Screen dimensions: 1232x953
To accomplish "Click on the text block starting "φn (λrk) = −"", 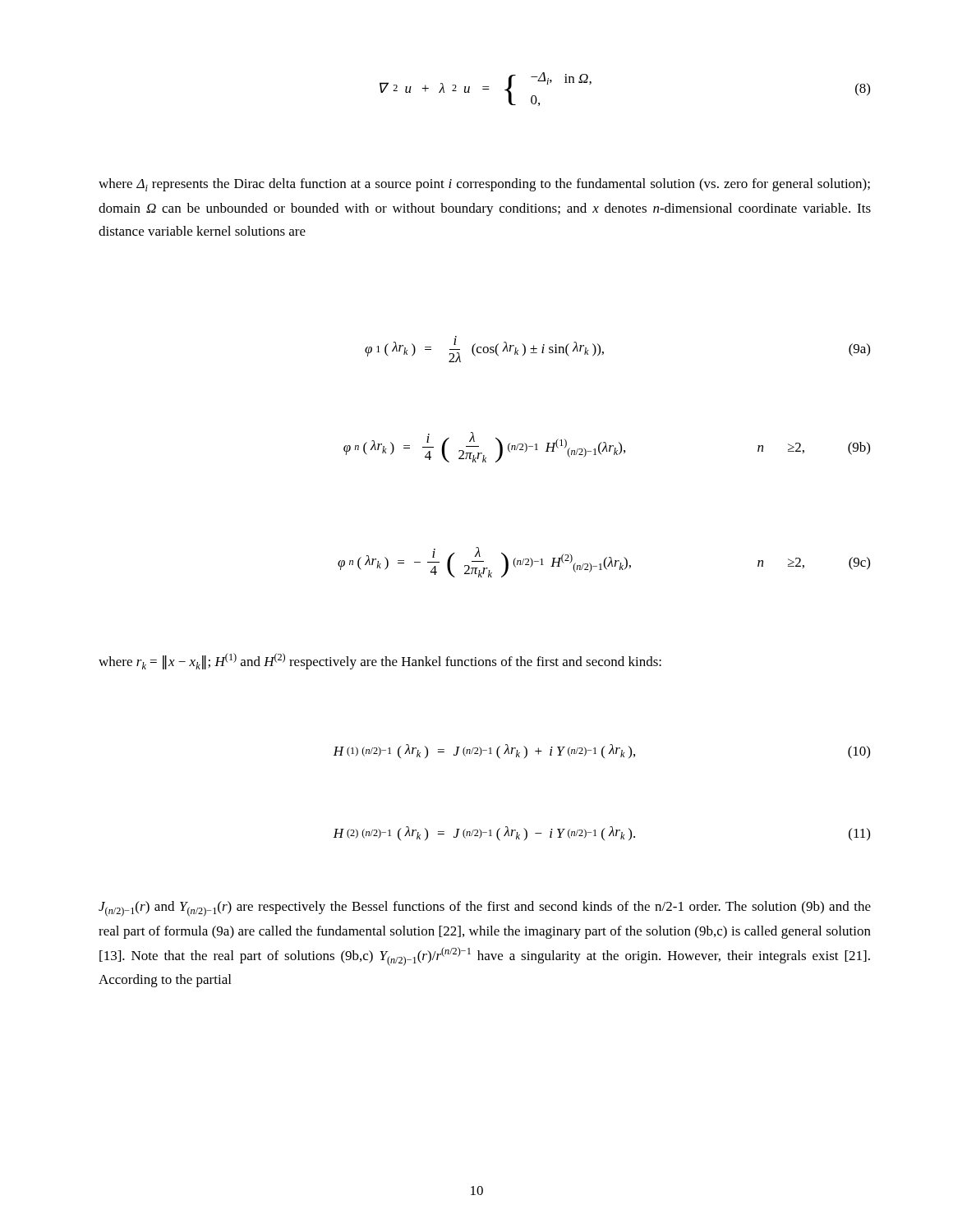I will tap(485, 563).
